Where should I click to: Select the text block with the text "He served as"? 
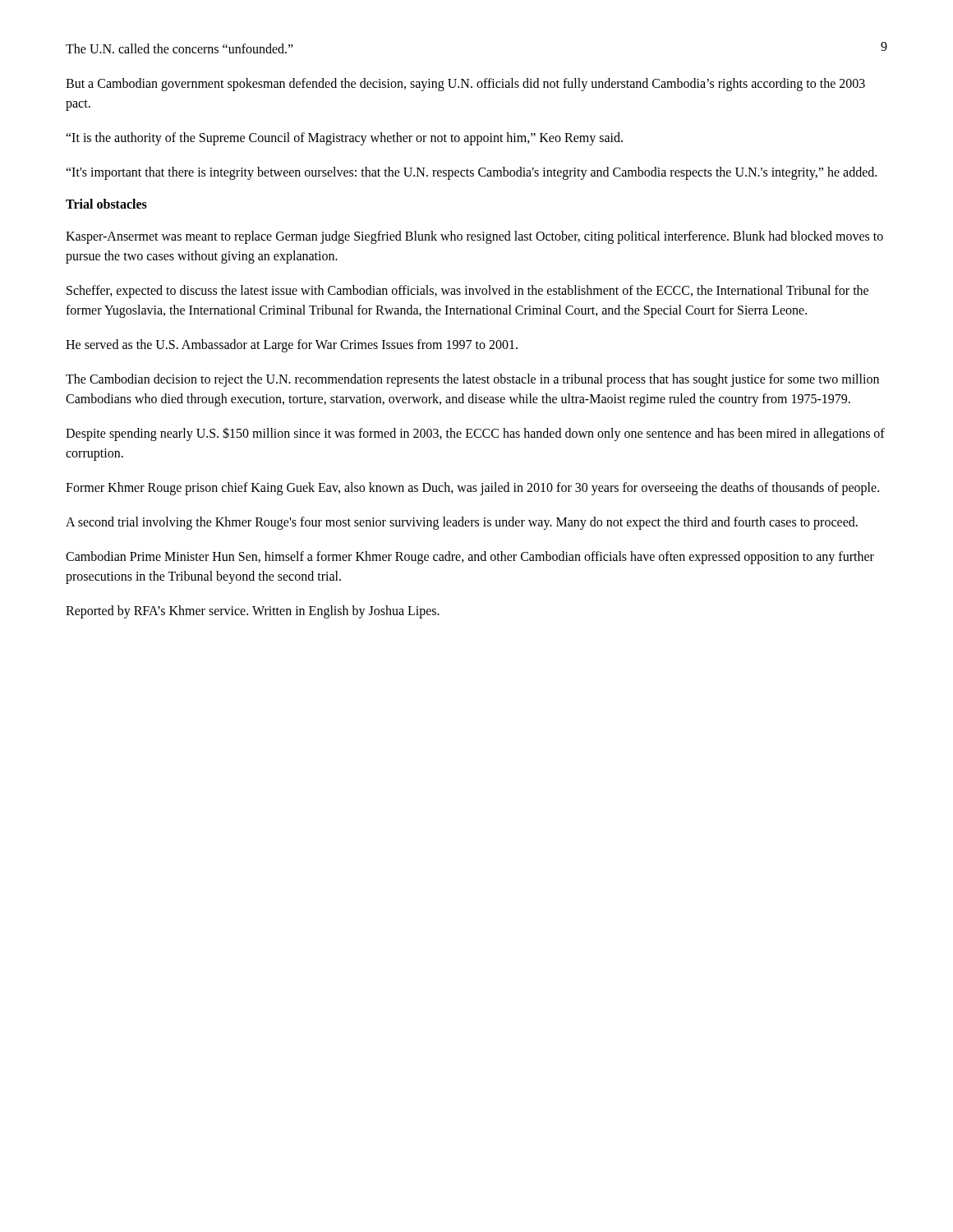(292, 345)
